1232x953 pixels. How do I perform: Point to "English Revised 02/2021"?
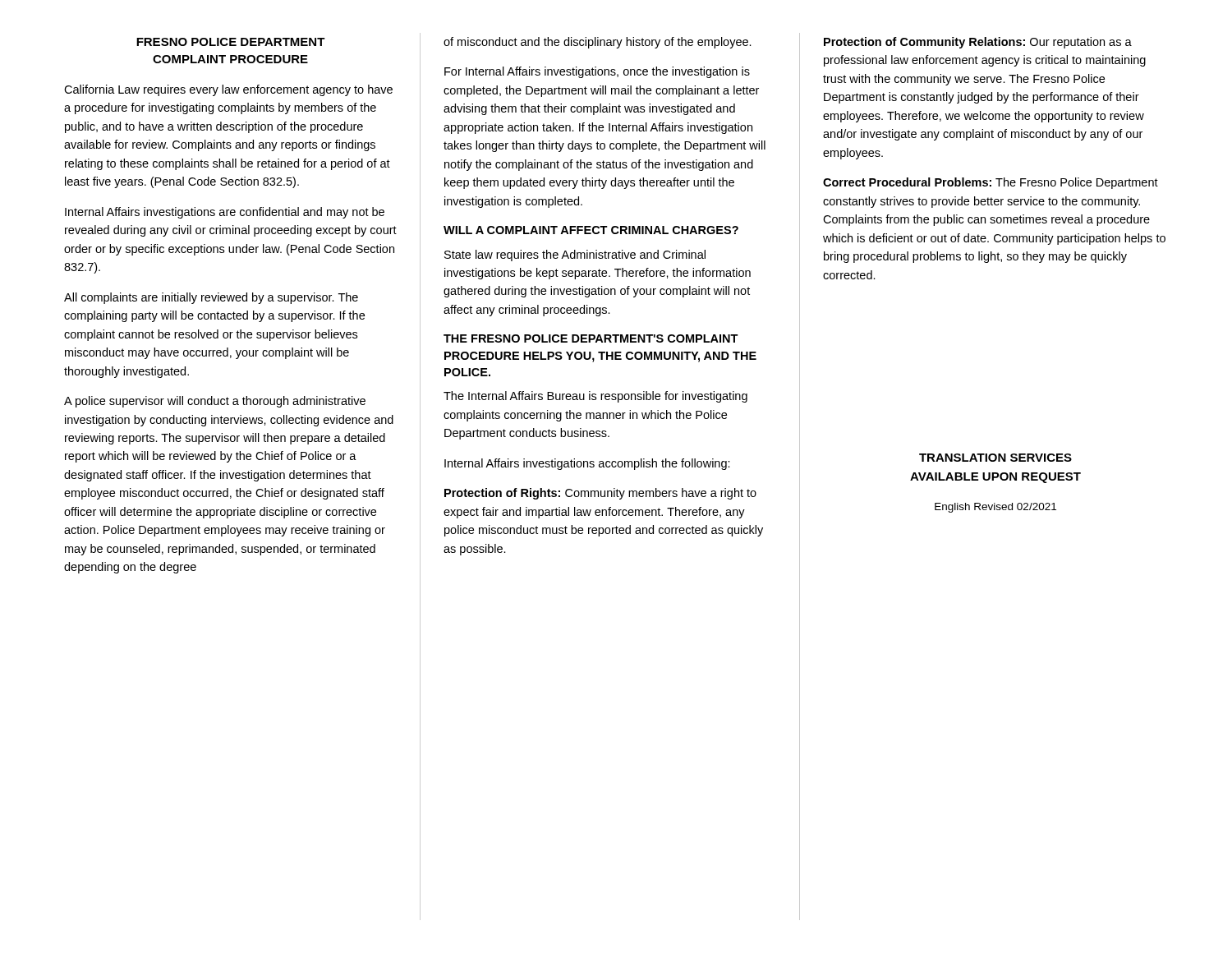[x=995, y=507]
